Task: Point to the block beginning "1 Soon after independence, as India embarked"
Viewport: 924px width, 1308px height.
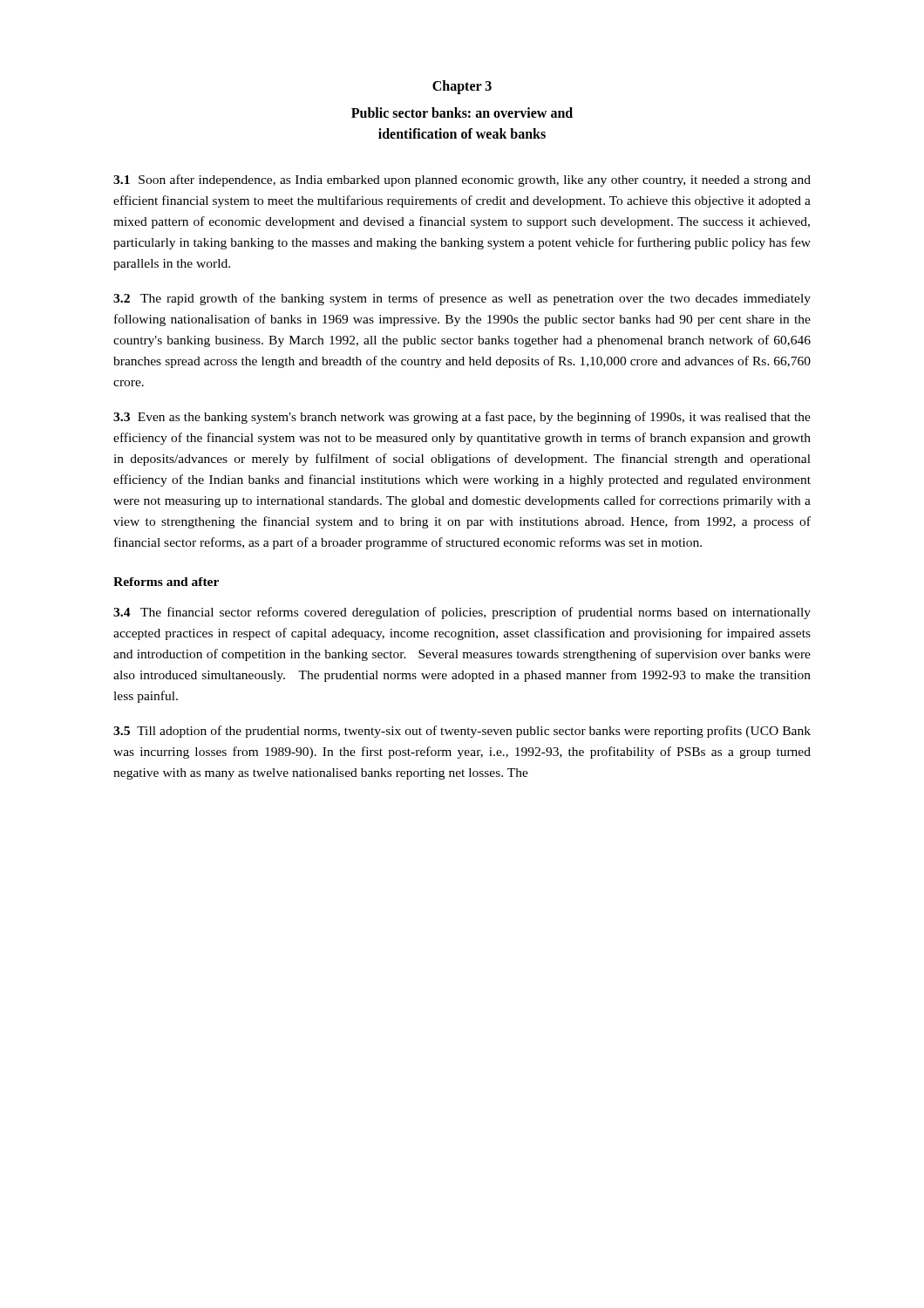Action: (x=462, y=221)
